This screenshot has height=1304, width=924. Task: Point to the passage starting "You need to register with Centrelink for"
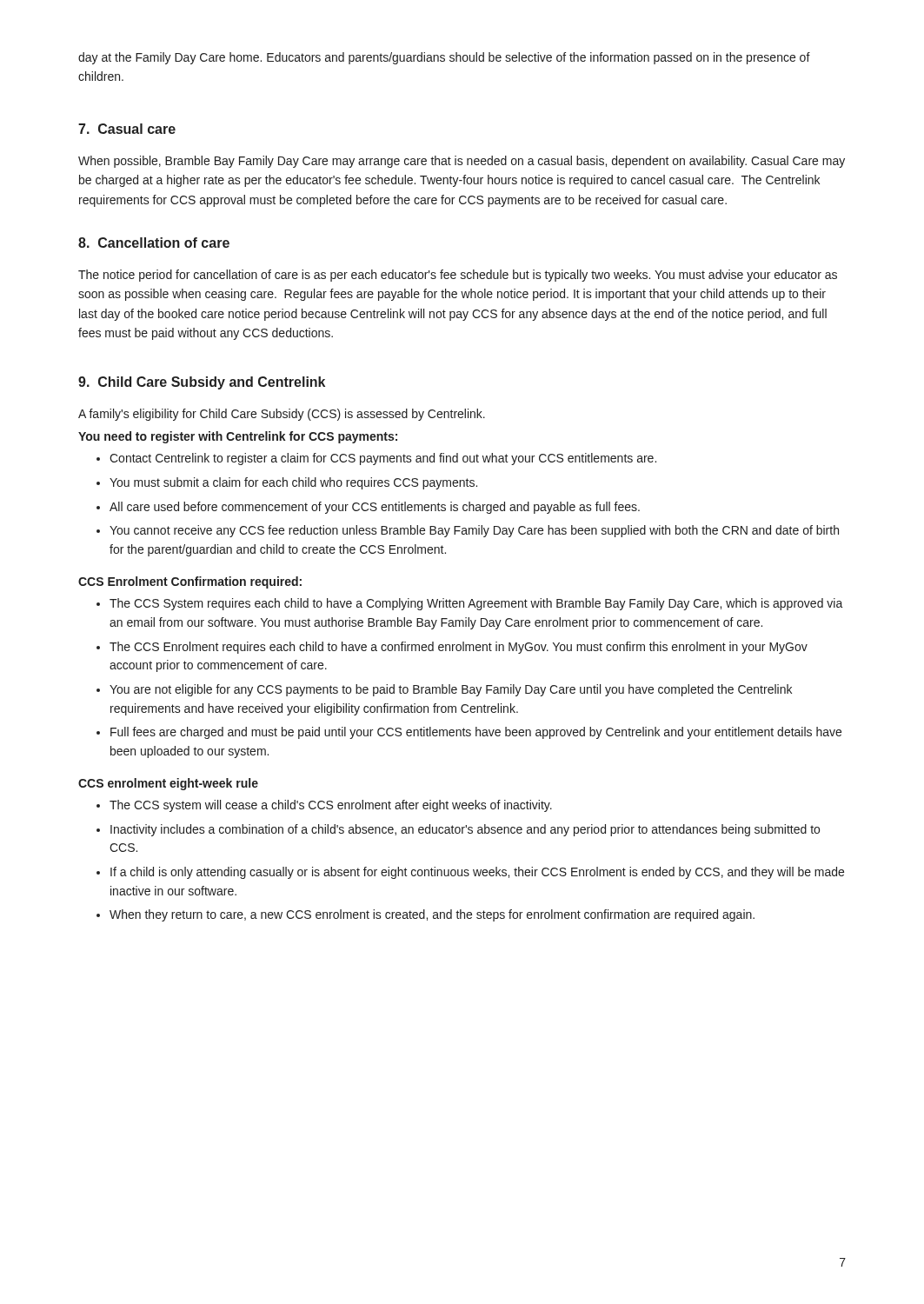coord(238,436)
